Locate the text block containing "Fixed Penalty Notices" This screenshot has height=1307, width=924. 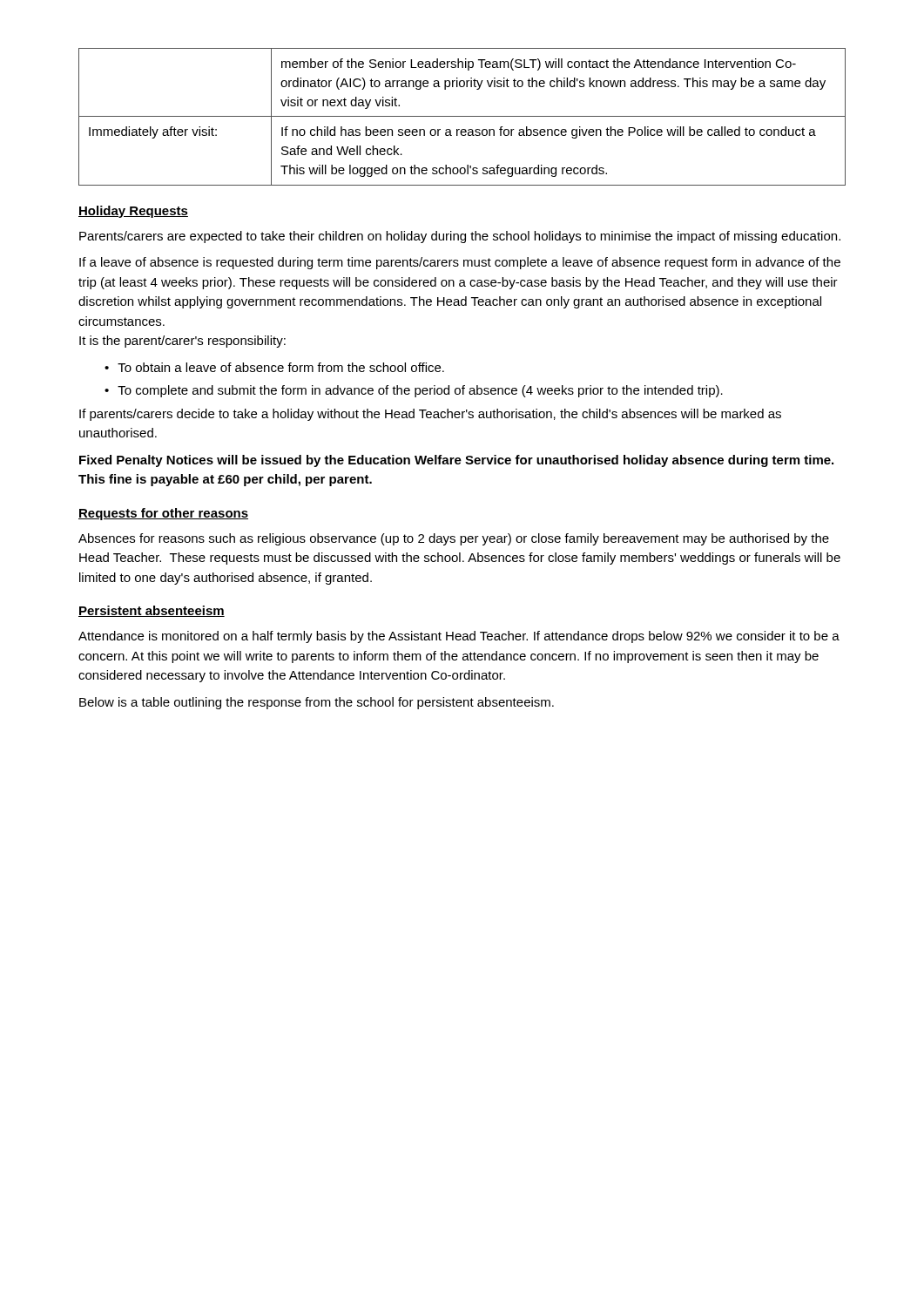pos(456,469)
